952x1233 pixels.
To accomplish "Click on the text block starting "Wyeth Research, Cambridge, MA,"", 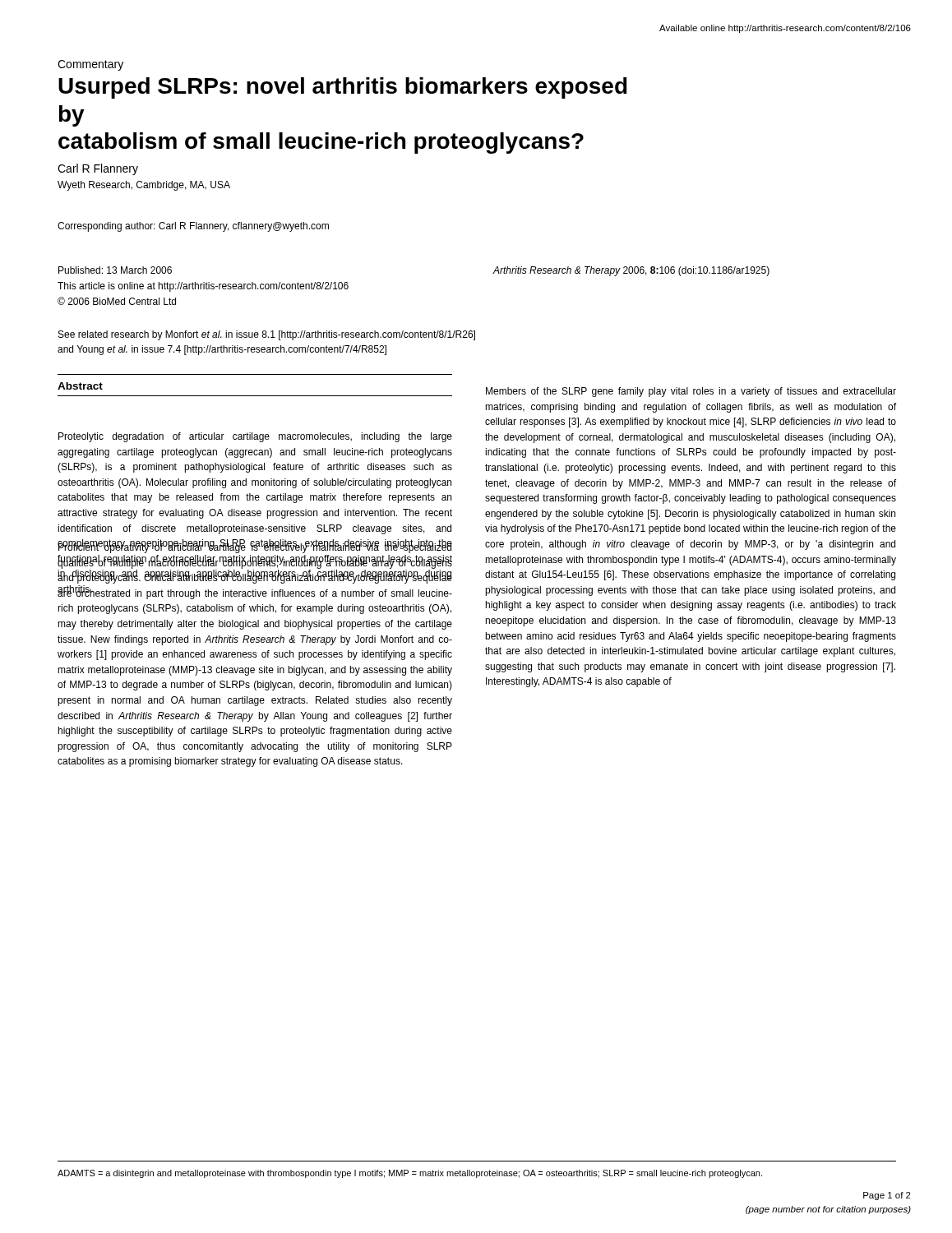I will point(144,185).
